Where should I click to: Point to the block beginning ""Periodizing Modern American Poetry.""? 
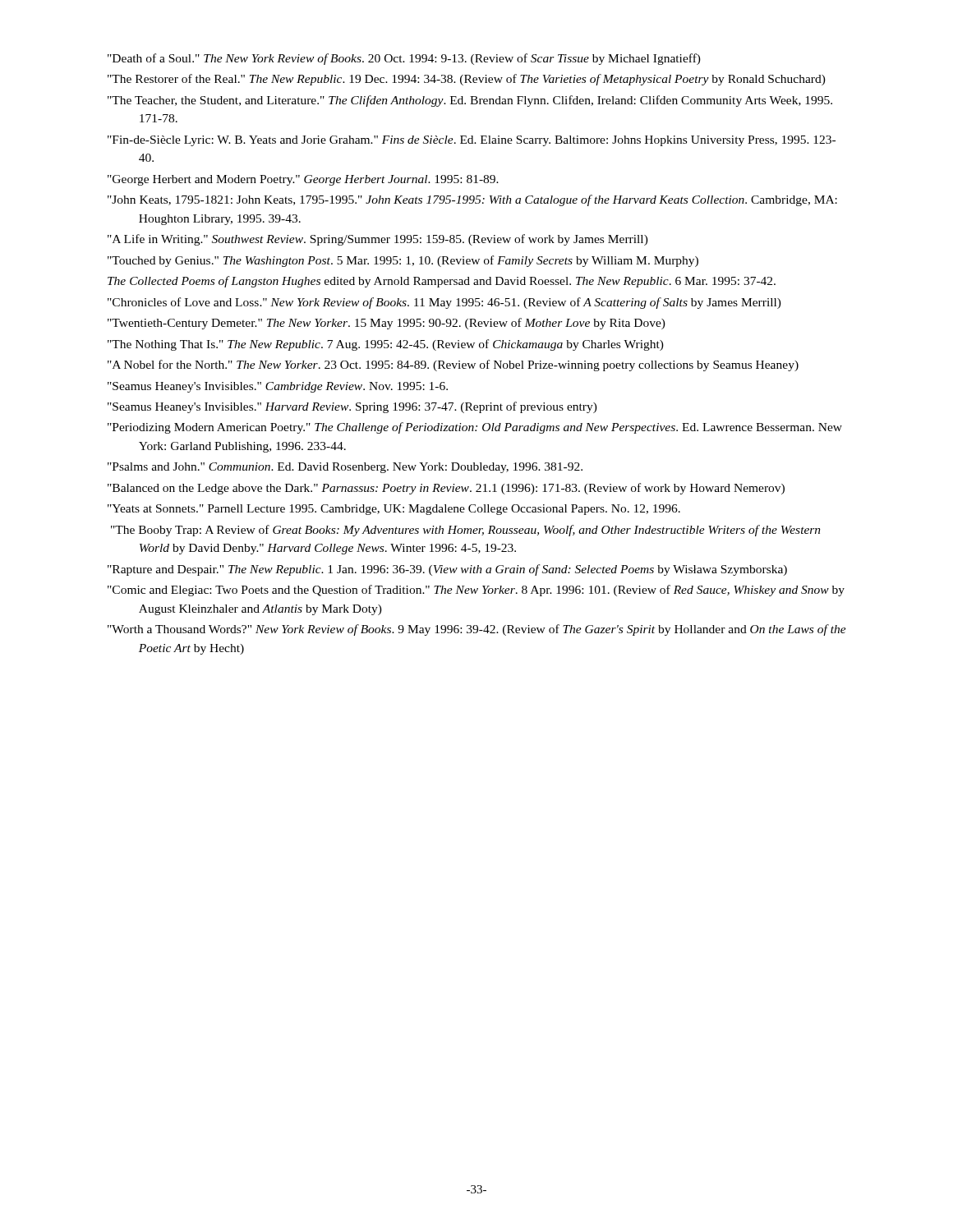(474, 436)
